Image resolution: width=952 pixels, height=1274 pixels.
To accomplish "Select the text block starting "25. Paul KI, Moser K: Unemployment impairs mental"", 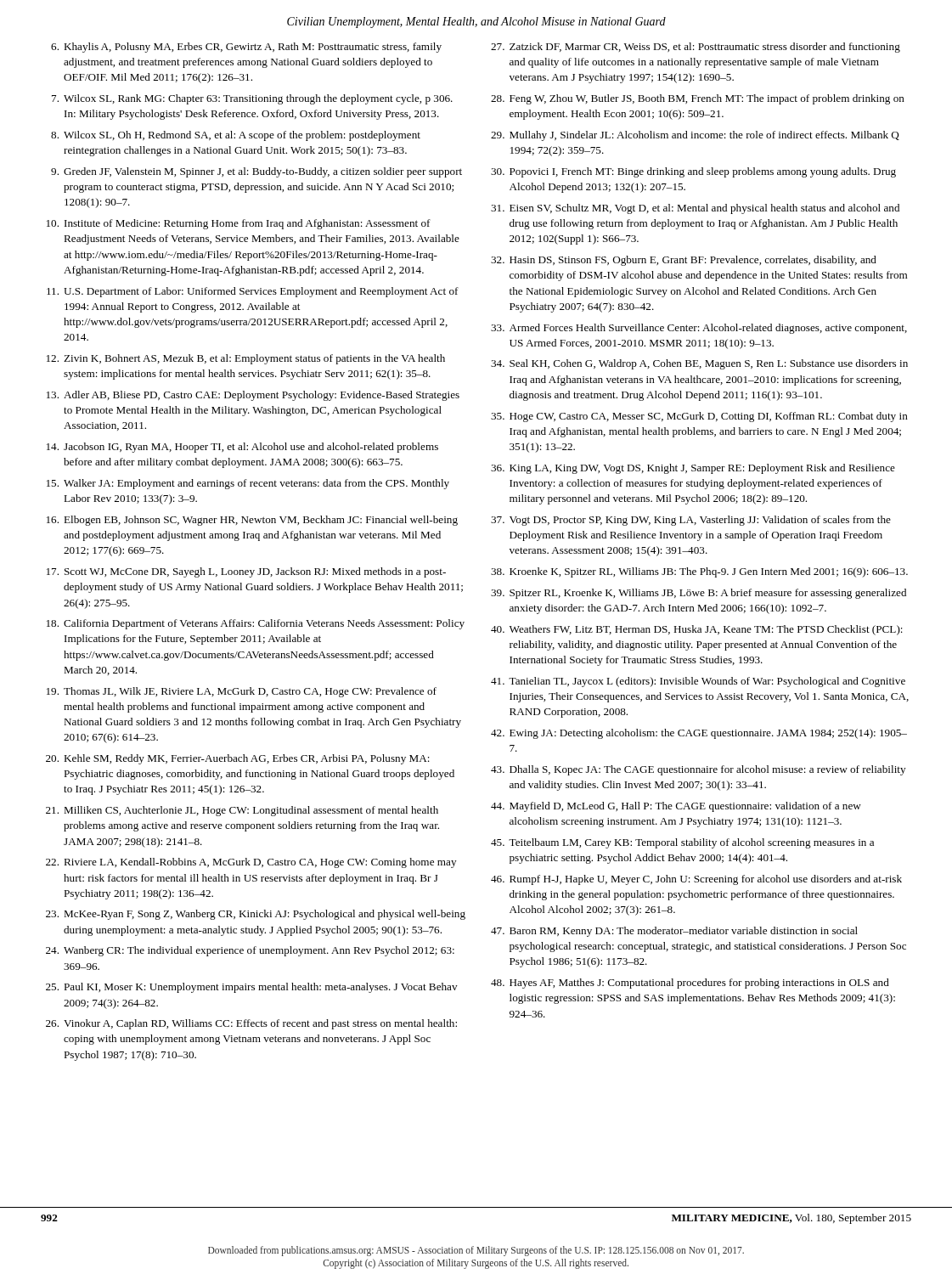I will click(253, 995).
